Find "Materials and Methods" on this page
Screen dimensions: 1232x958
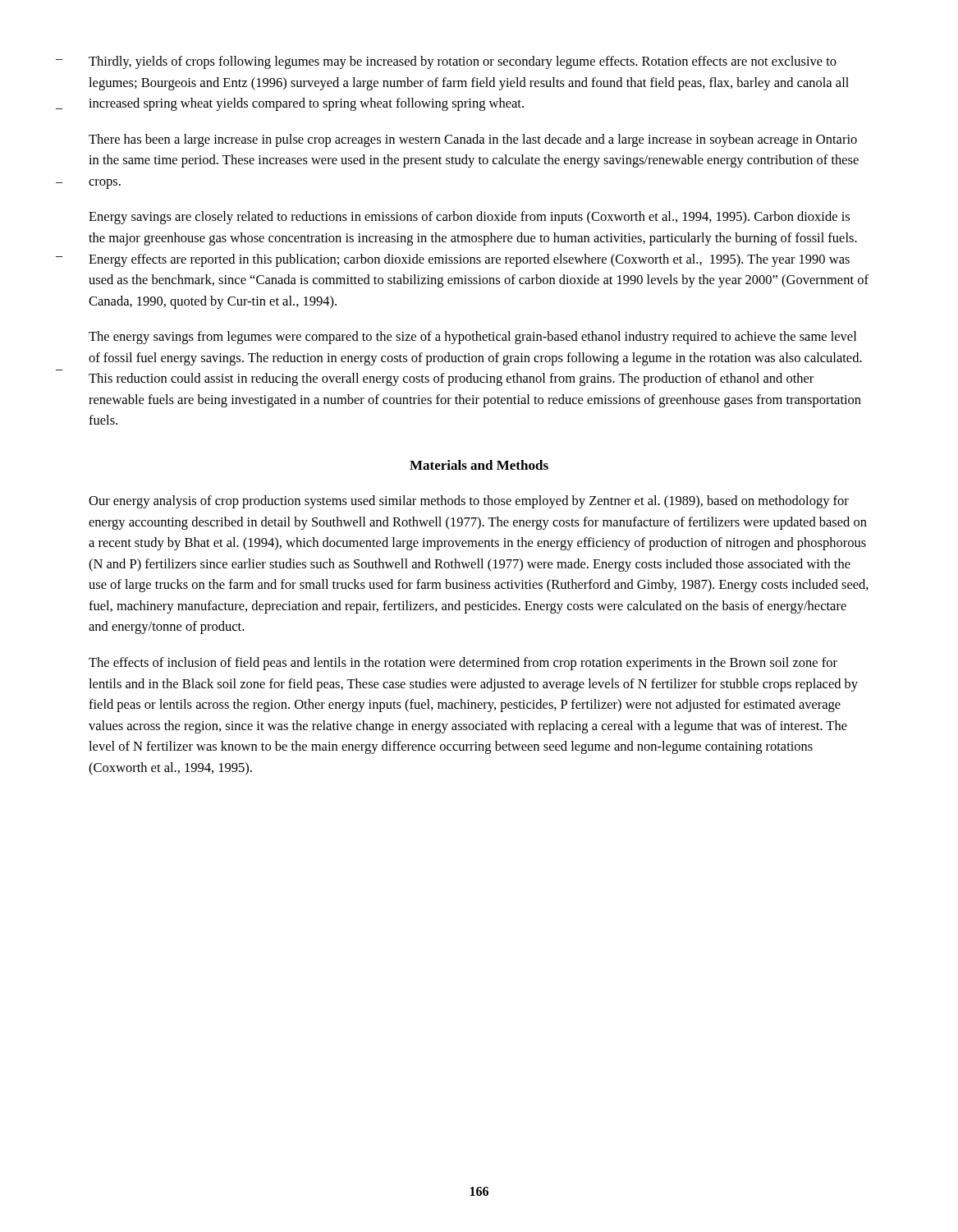[x=479, y=465]
